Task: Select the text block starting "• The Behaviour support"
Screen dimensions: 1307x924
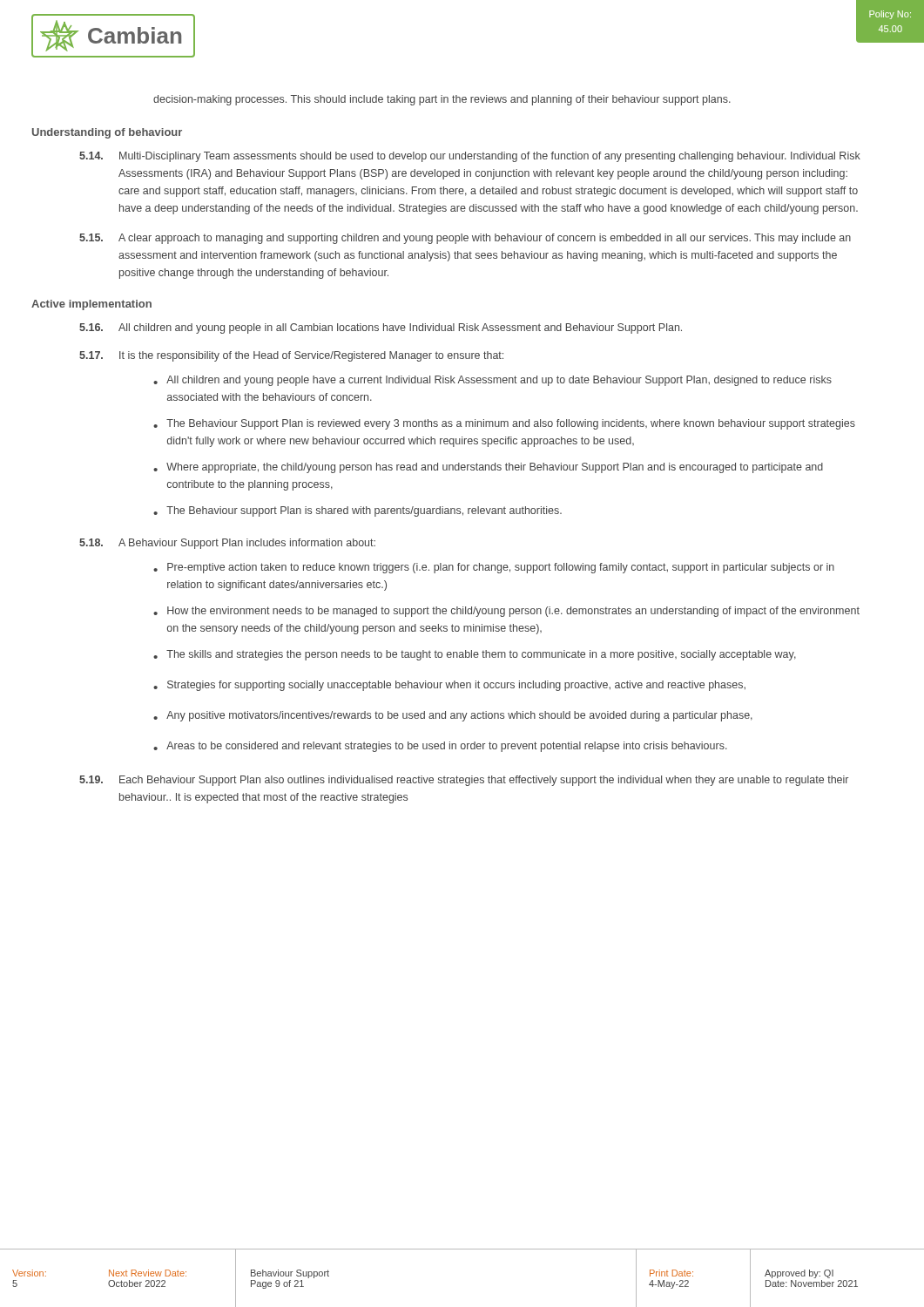Action: coord(358,513)
